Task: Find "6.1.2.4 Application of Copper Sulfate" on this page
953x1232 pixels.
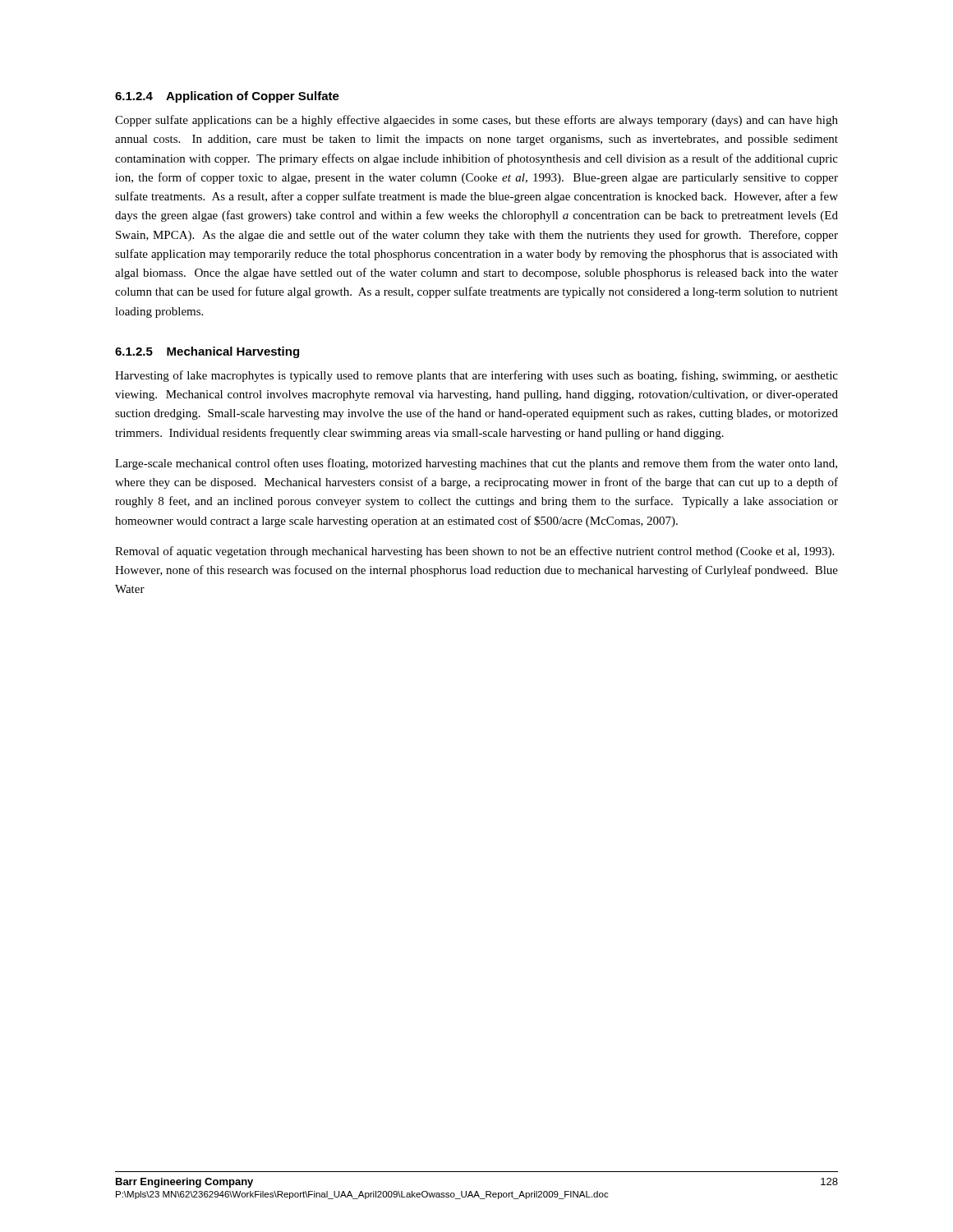Action: click(227, 96)
